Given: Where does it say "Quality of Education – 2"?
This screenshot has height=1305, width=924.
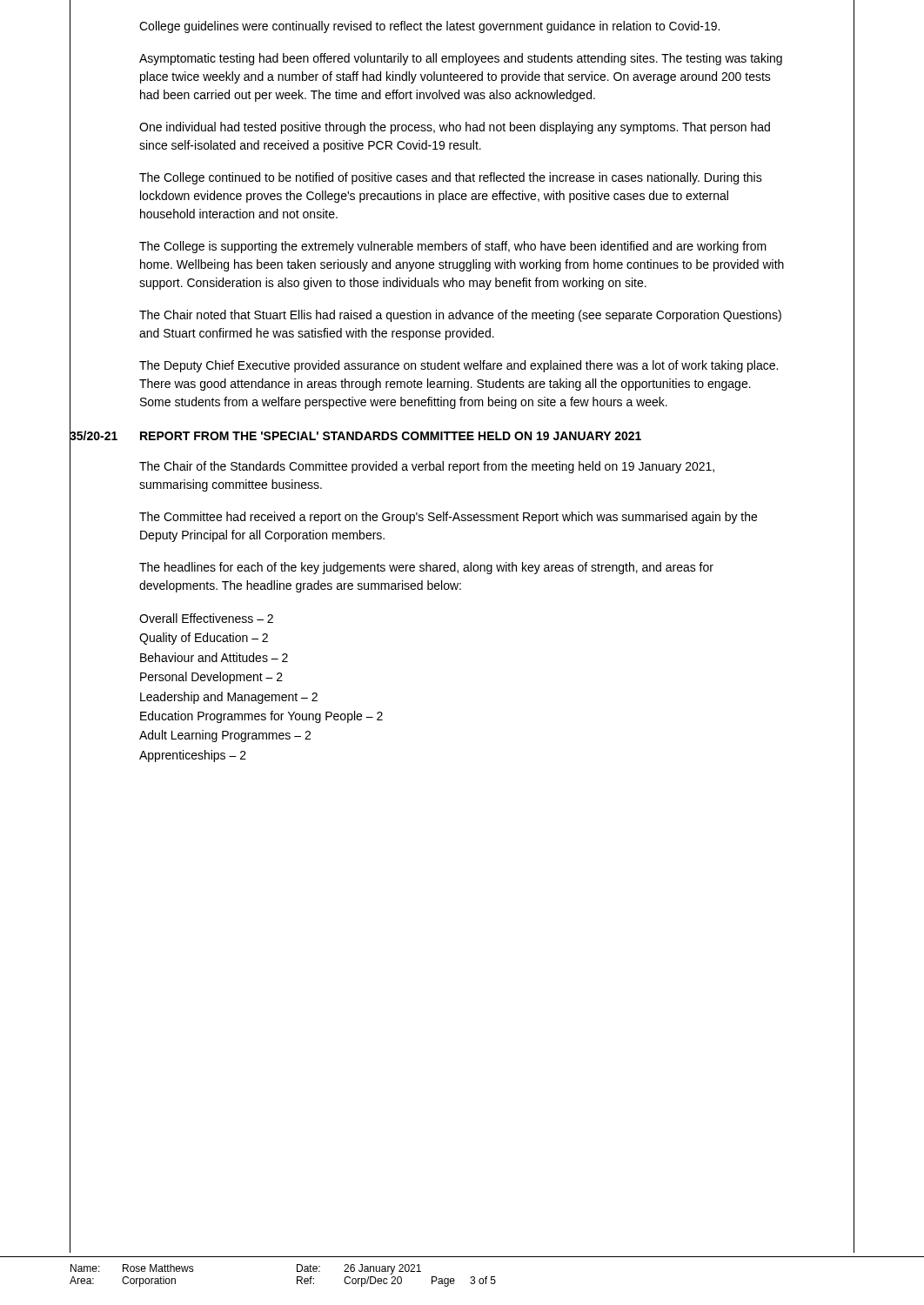Looking at the screenshot, I should click(x=204, y=638).
